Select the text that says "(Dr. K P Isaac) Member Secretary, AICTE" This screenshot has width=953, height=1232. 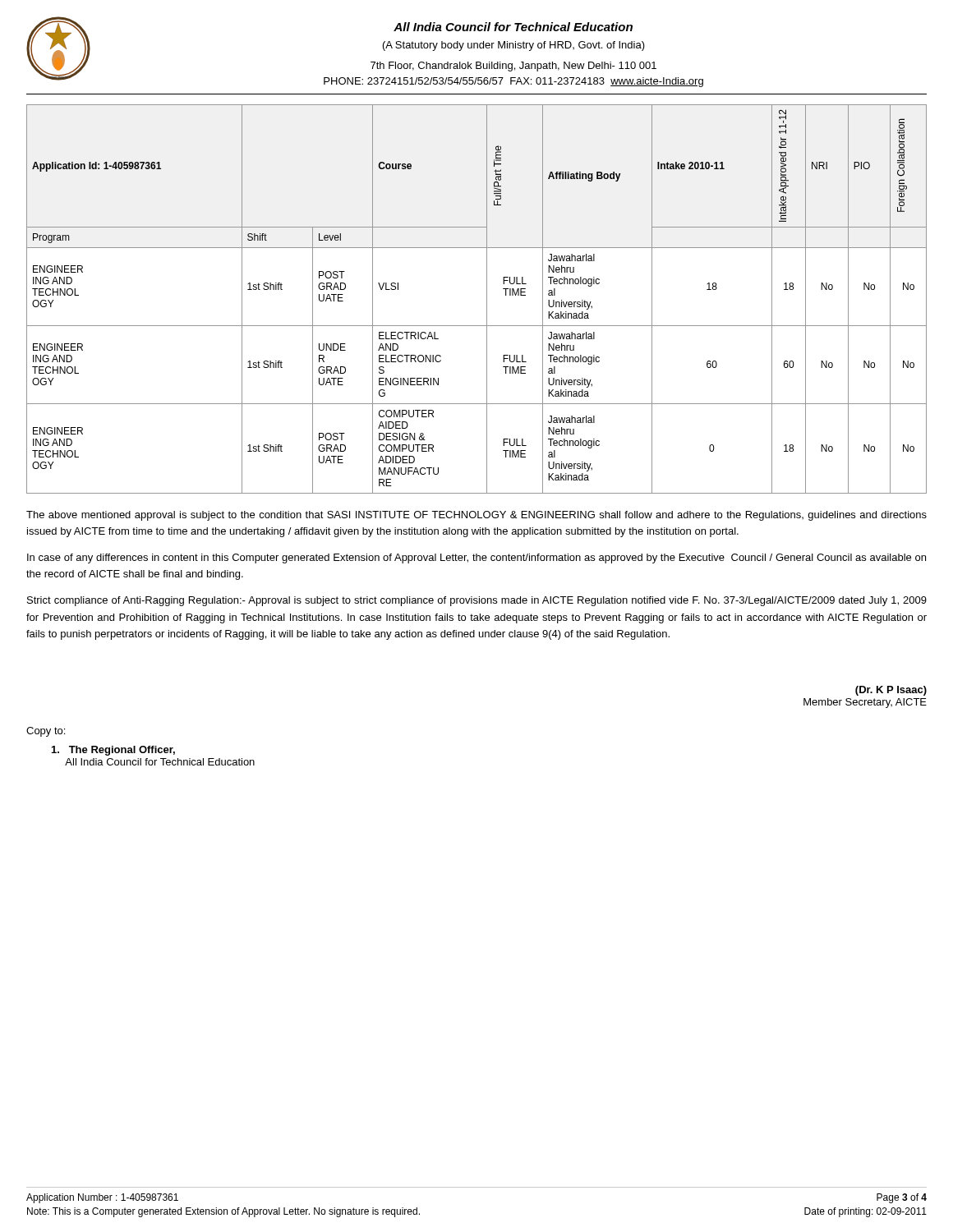[865, 696]
